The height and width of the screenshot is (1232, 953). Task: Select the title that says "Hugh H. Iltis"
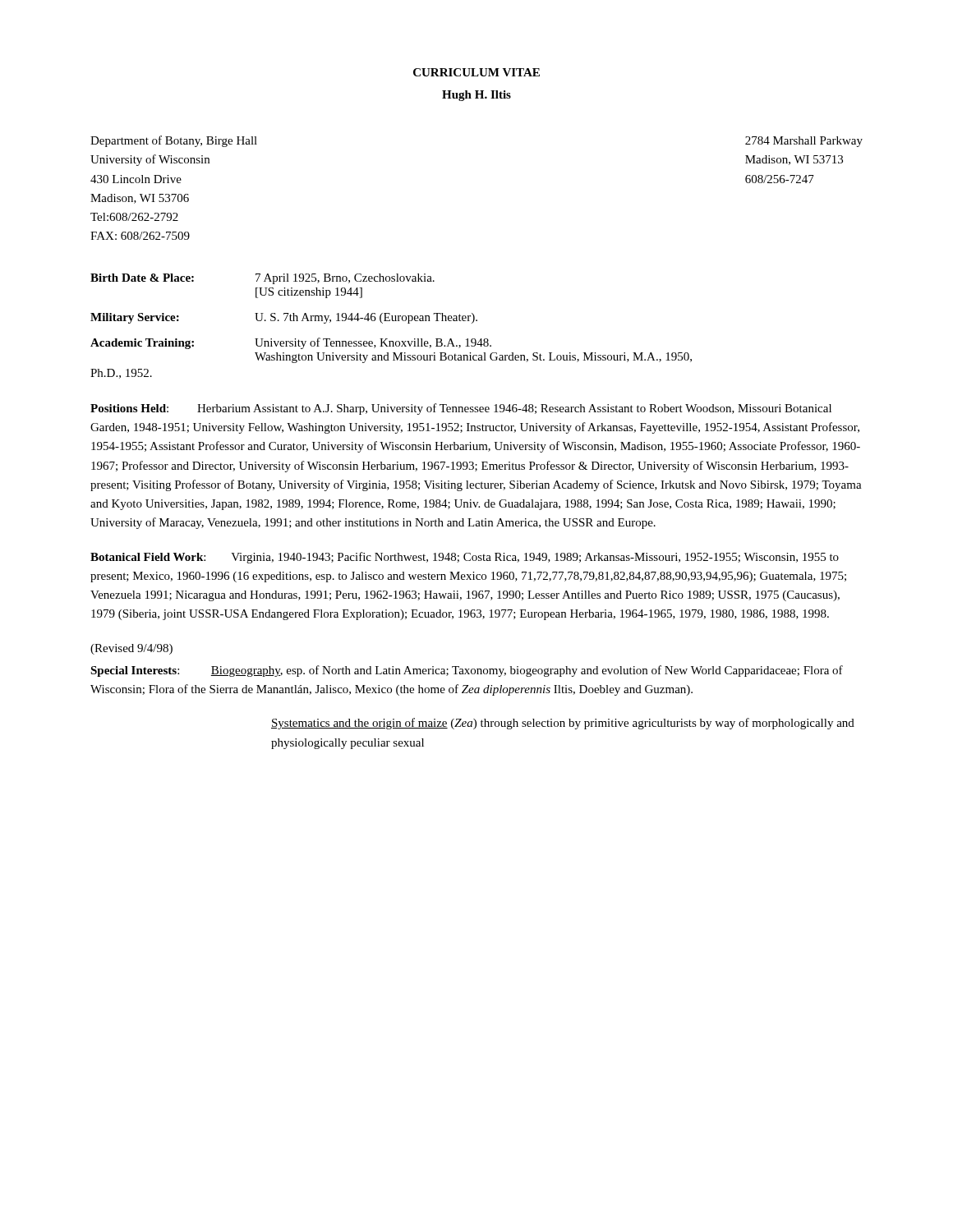[x=476, y=94]
